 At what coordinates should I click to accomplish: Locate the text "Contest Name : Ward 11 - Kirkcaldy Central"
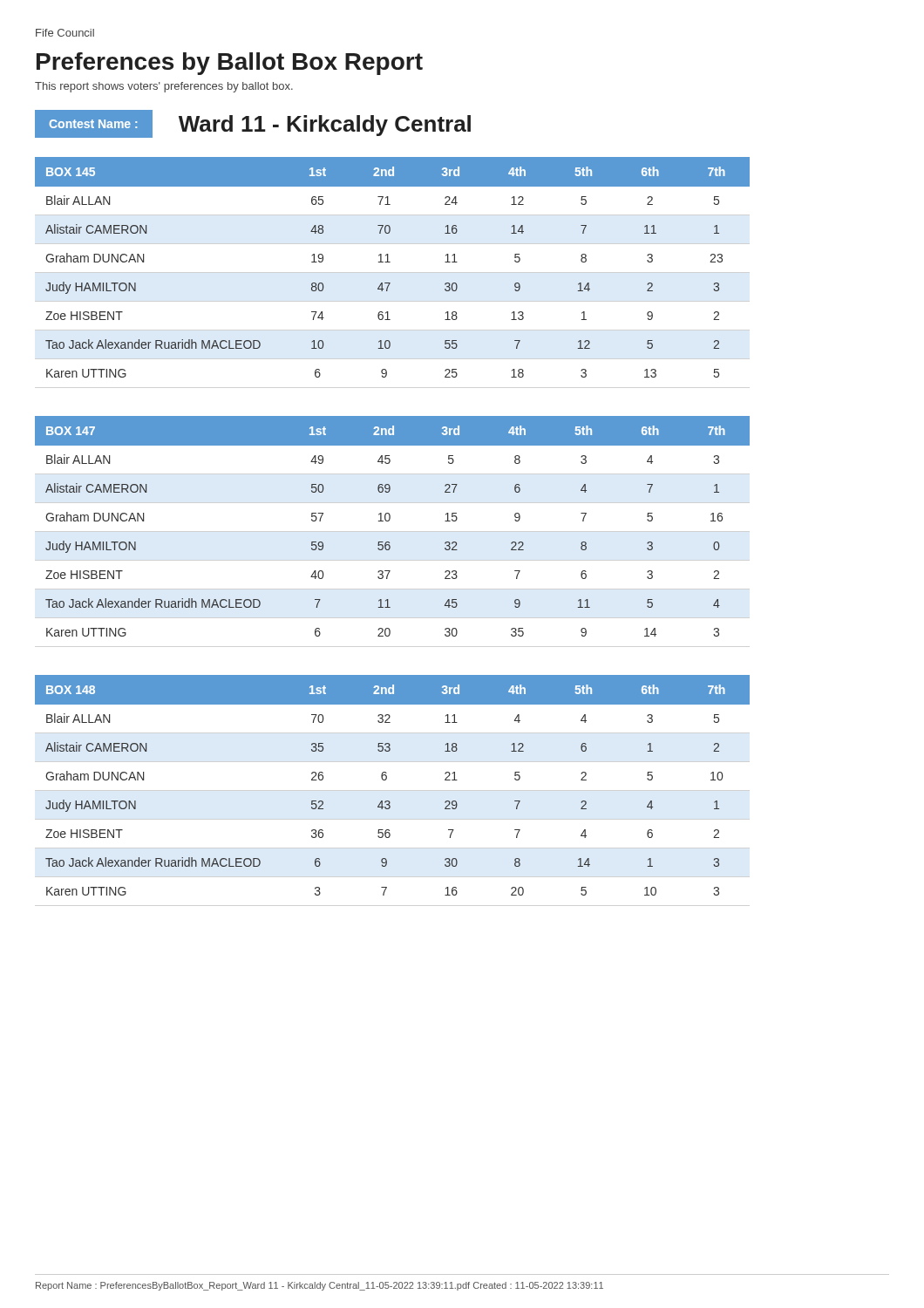pos(254,124)
